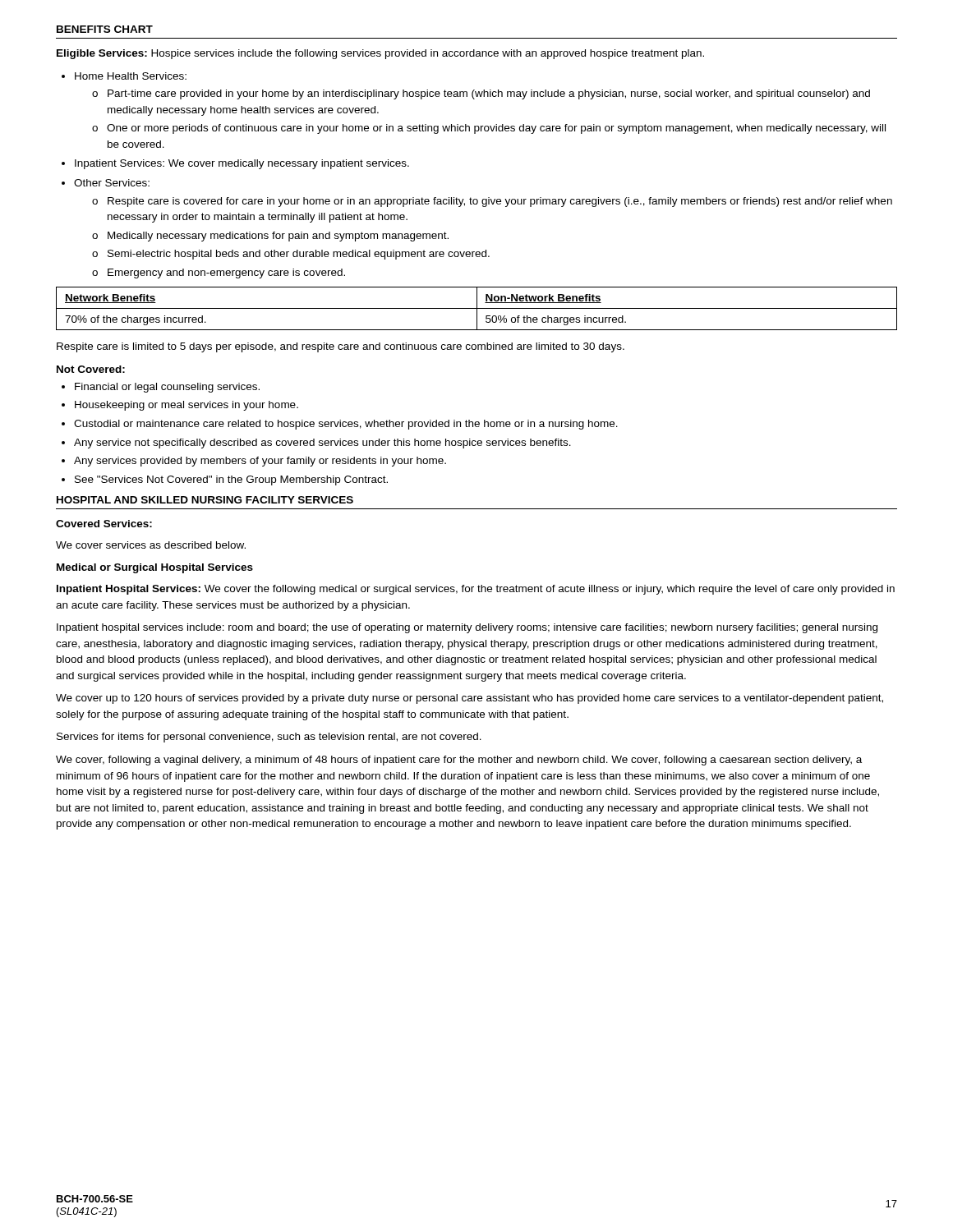The image size is (953, 1232).
Task: Select the region starting "Inpatient hospital services include: room and"
Action: click(467, 651)
